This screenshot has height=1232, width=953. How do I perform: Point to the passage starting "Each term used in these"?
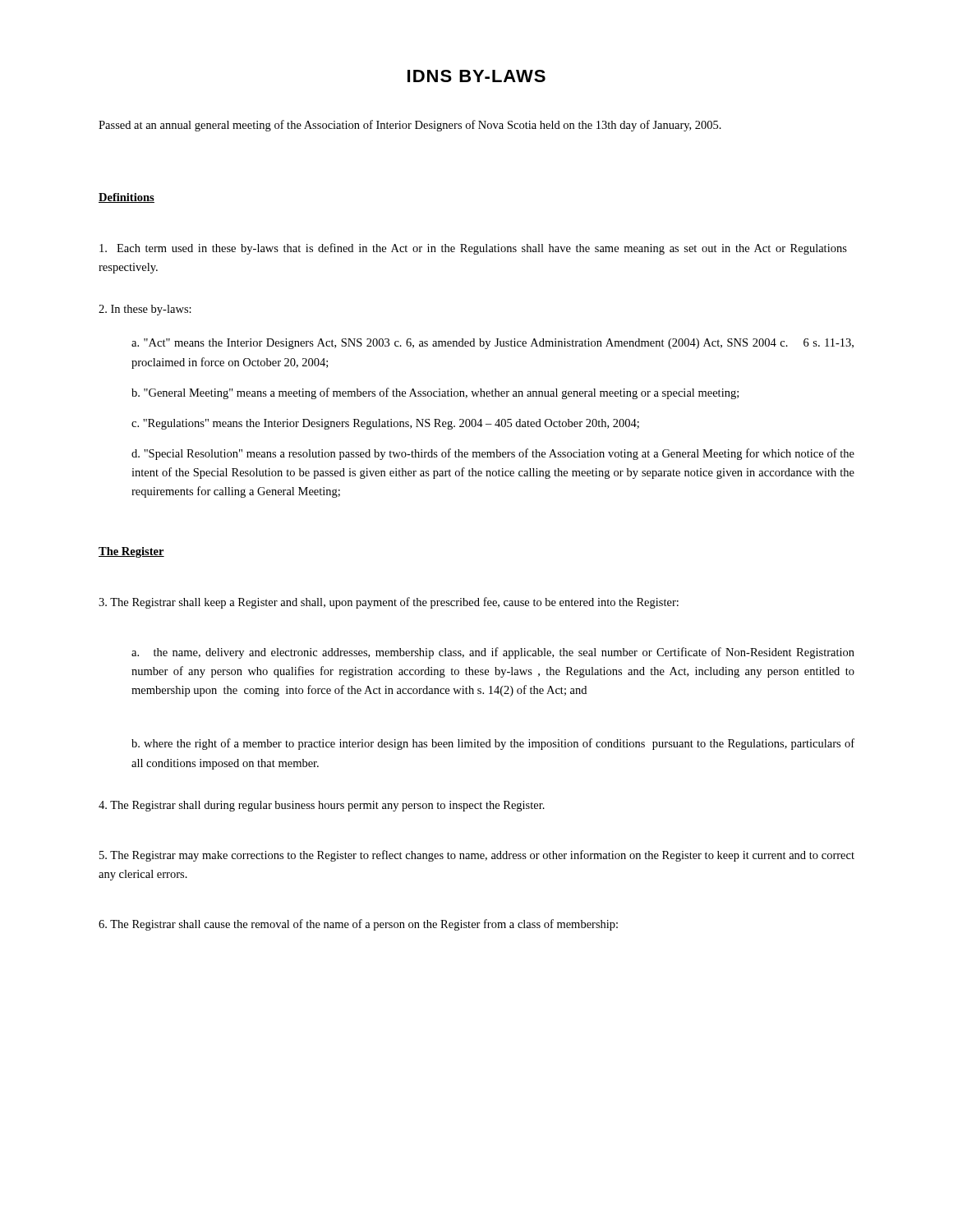click(x=476, y=257)
